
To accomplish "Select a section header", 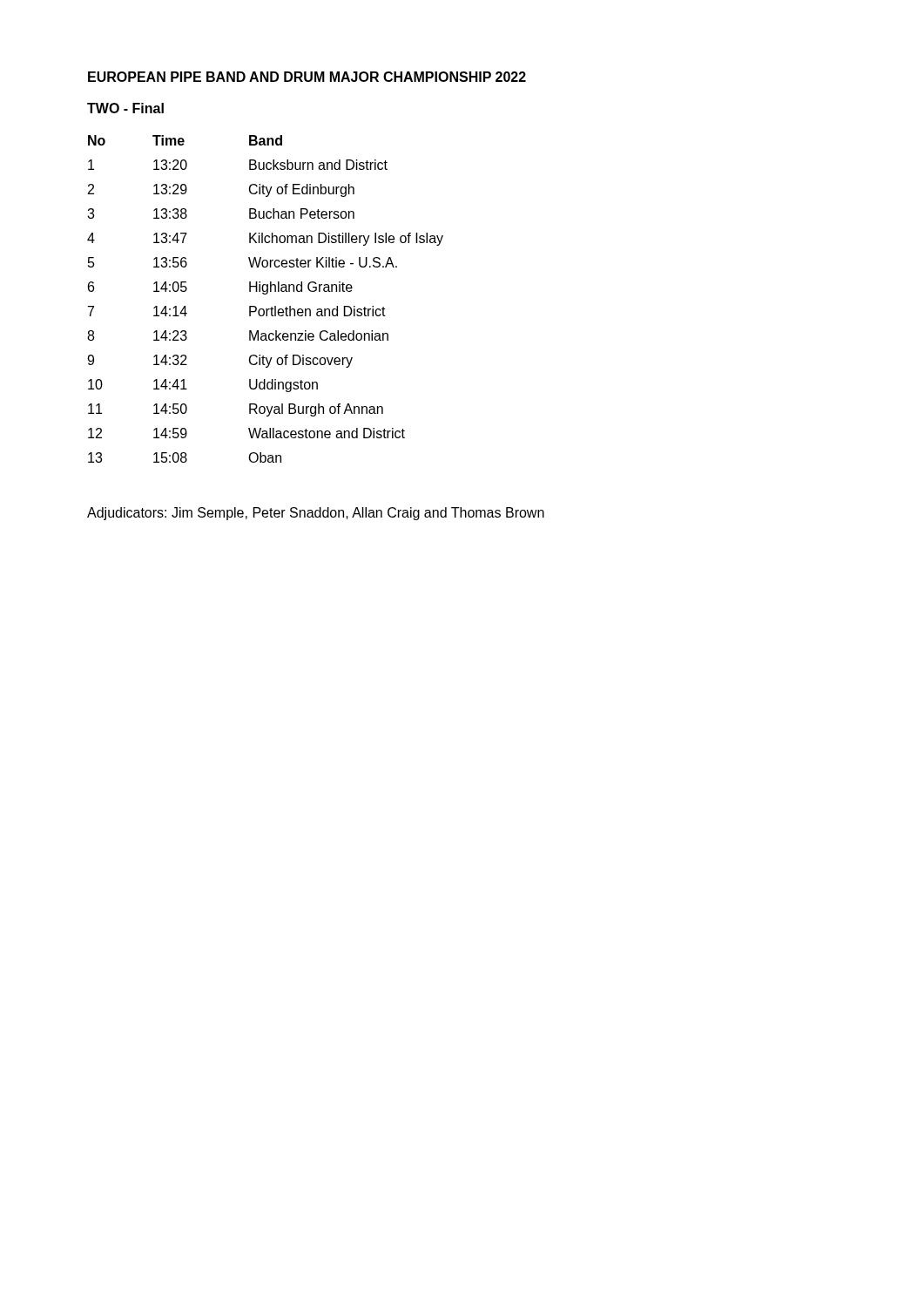I will click(126, 108).
